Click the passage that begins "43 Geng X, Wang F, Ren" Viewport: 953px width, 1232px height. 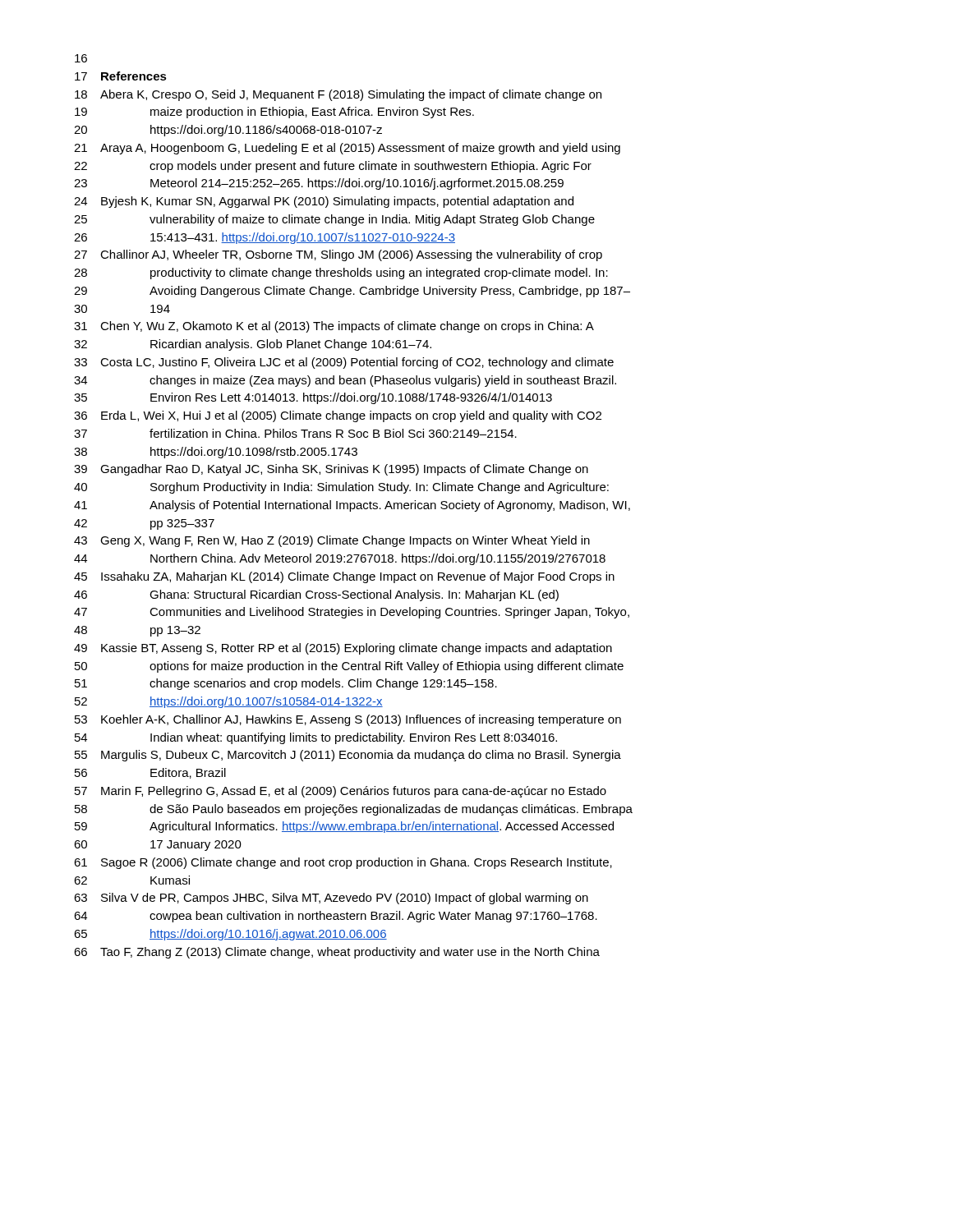click(x=476, y=541)
